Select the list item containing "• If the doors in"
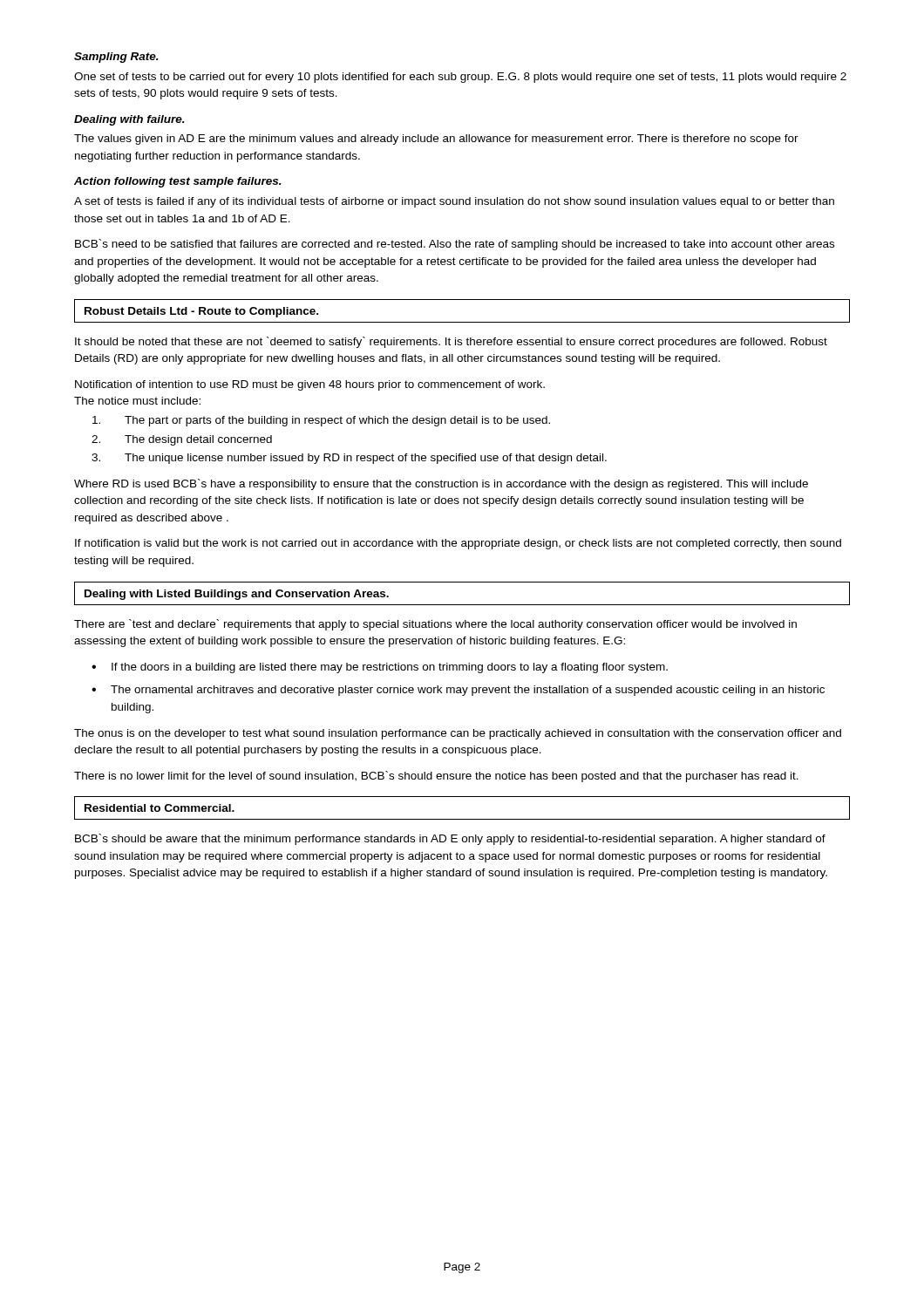Image resolution: width=924 pixels, height=1308 pixels. (380, 667)
